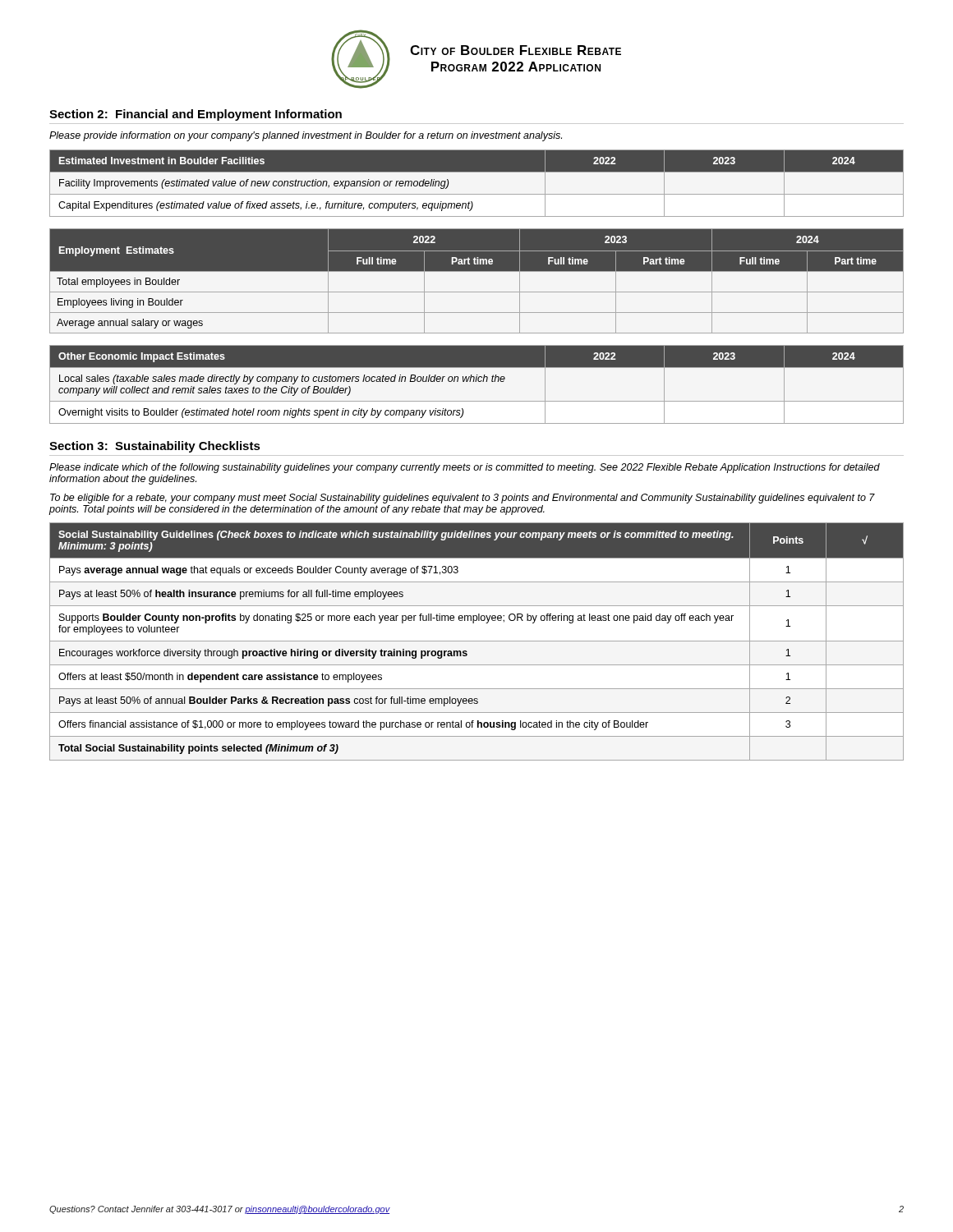Screen dimensions: 1232x953
Task: Find the table that mentions "Part time"
Action: coord(476,281)
